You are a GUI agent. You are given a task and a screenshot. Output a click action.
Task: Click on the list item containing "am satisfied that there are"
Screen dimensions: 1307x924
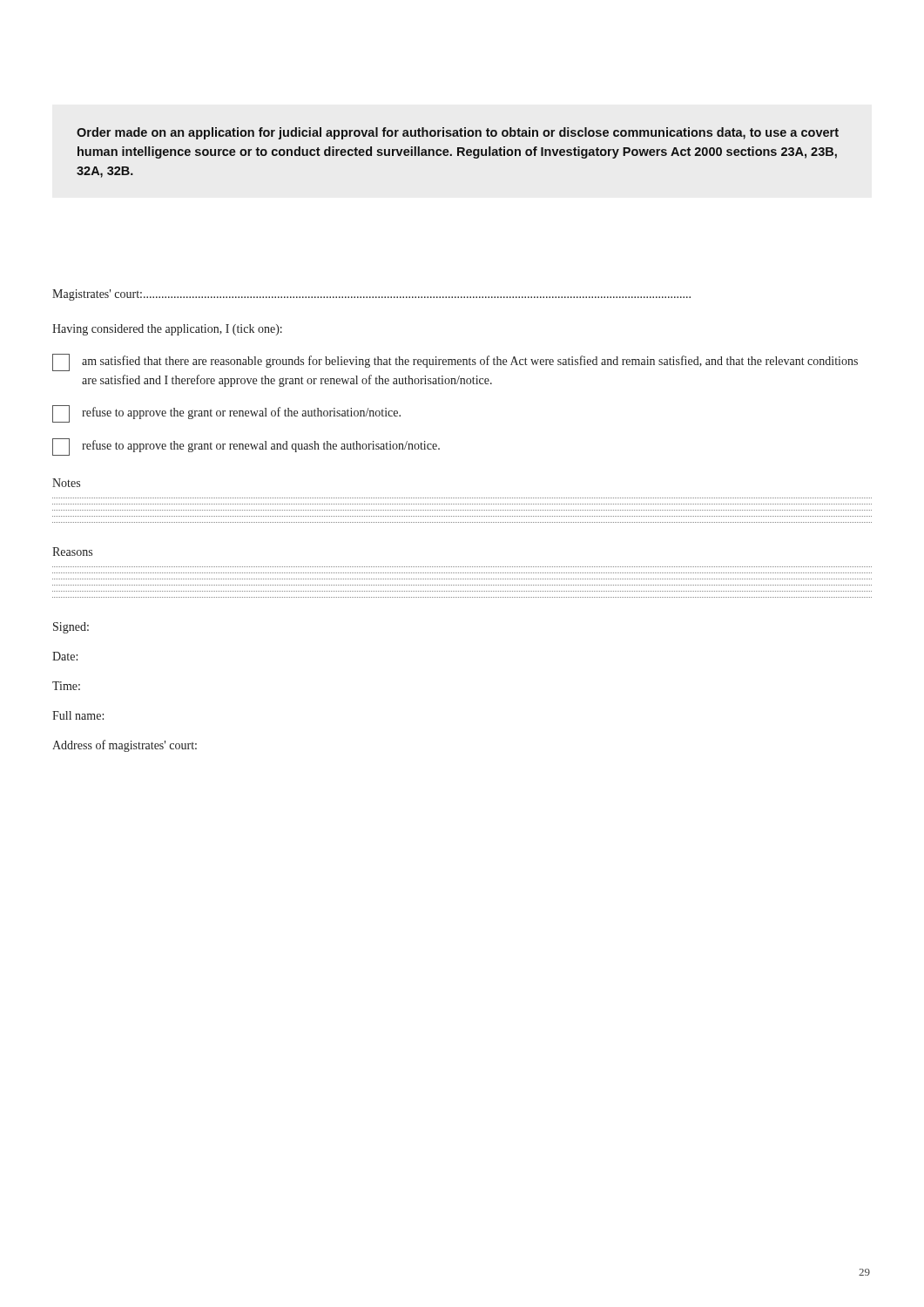point(462,371)
